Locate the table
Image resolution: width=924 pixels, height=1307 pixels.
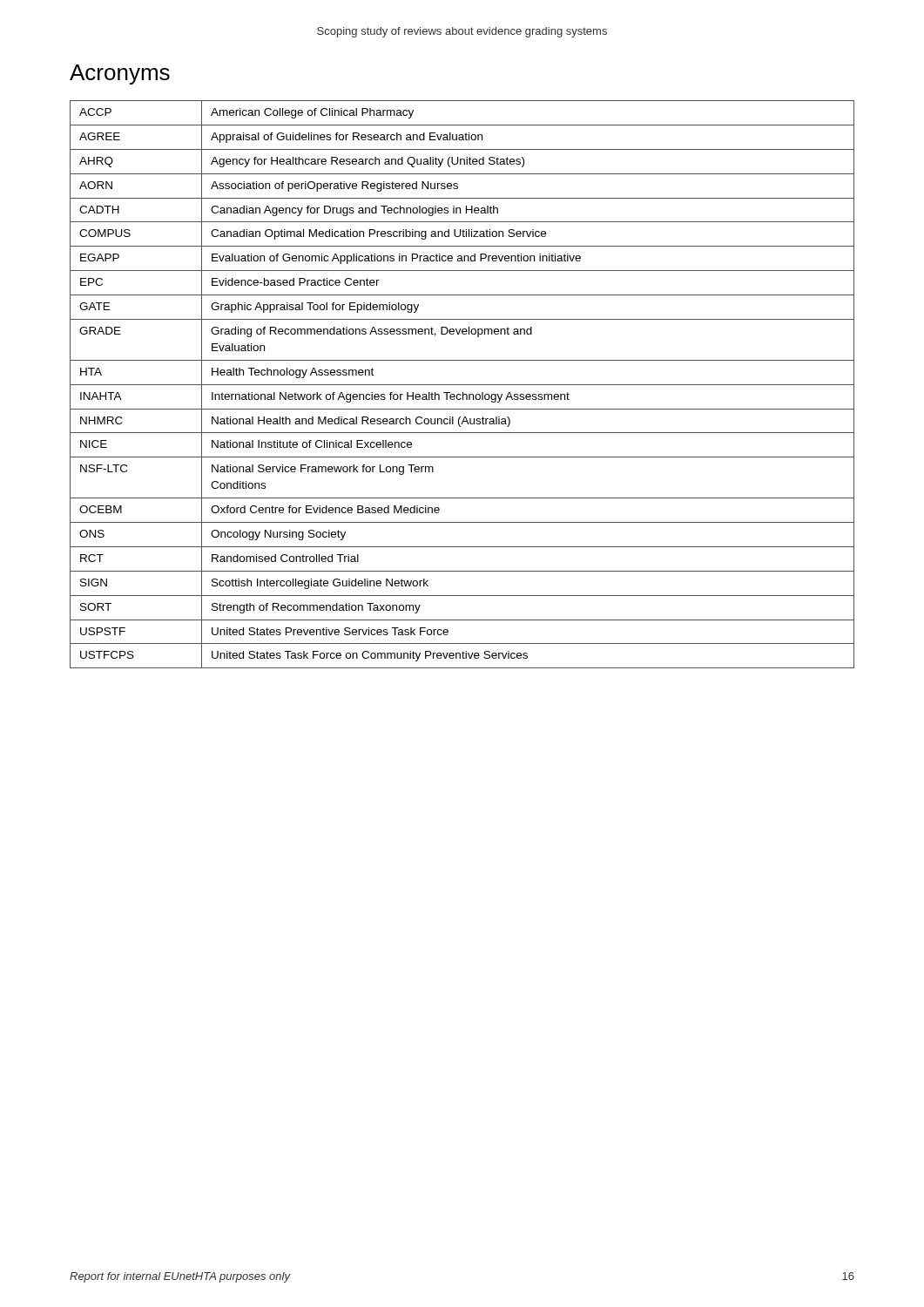point(462,384)
